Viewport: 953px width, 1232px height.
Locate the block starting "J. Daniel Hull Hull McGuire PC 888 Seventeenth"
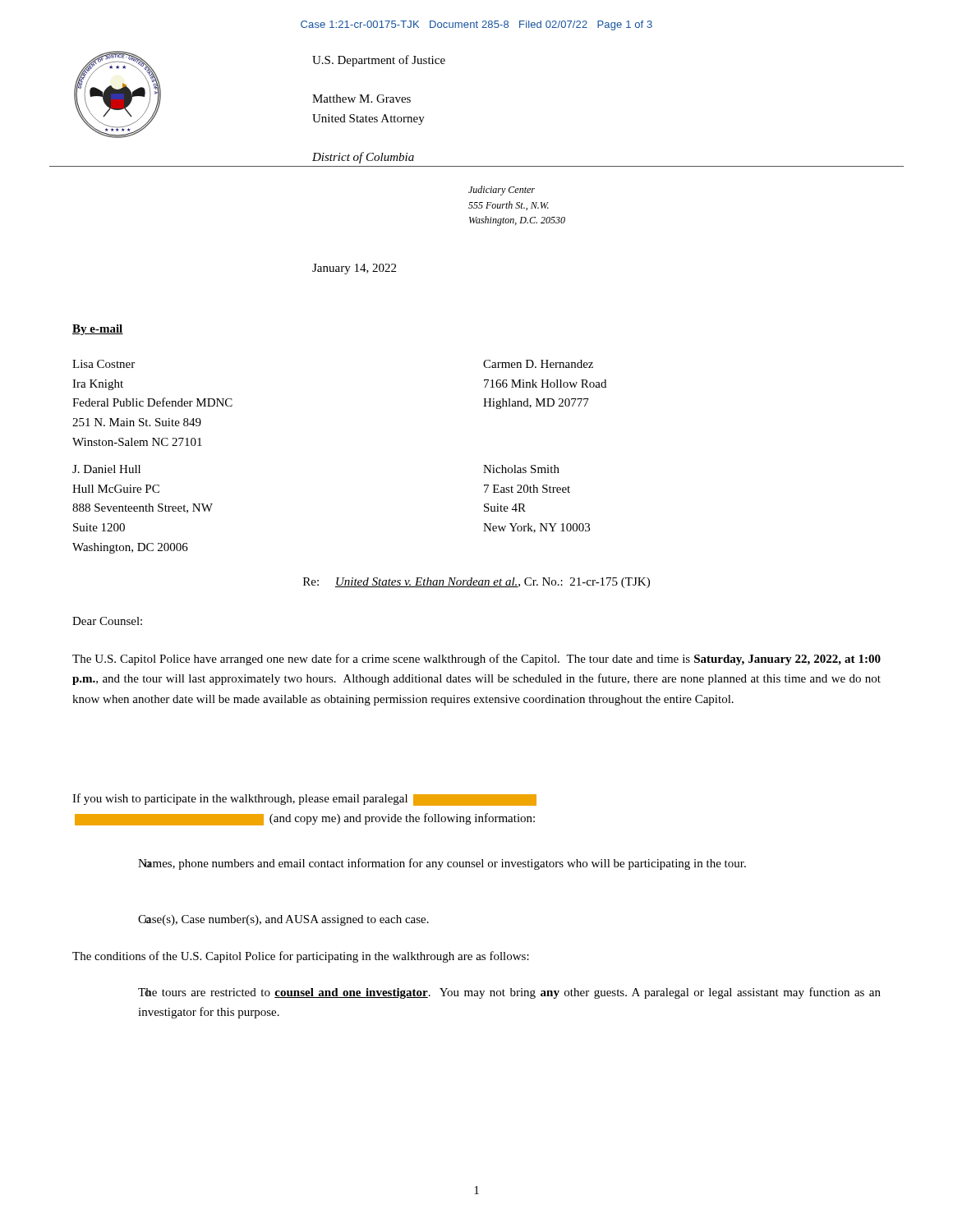(x=142, y=508)
